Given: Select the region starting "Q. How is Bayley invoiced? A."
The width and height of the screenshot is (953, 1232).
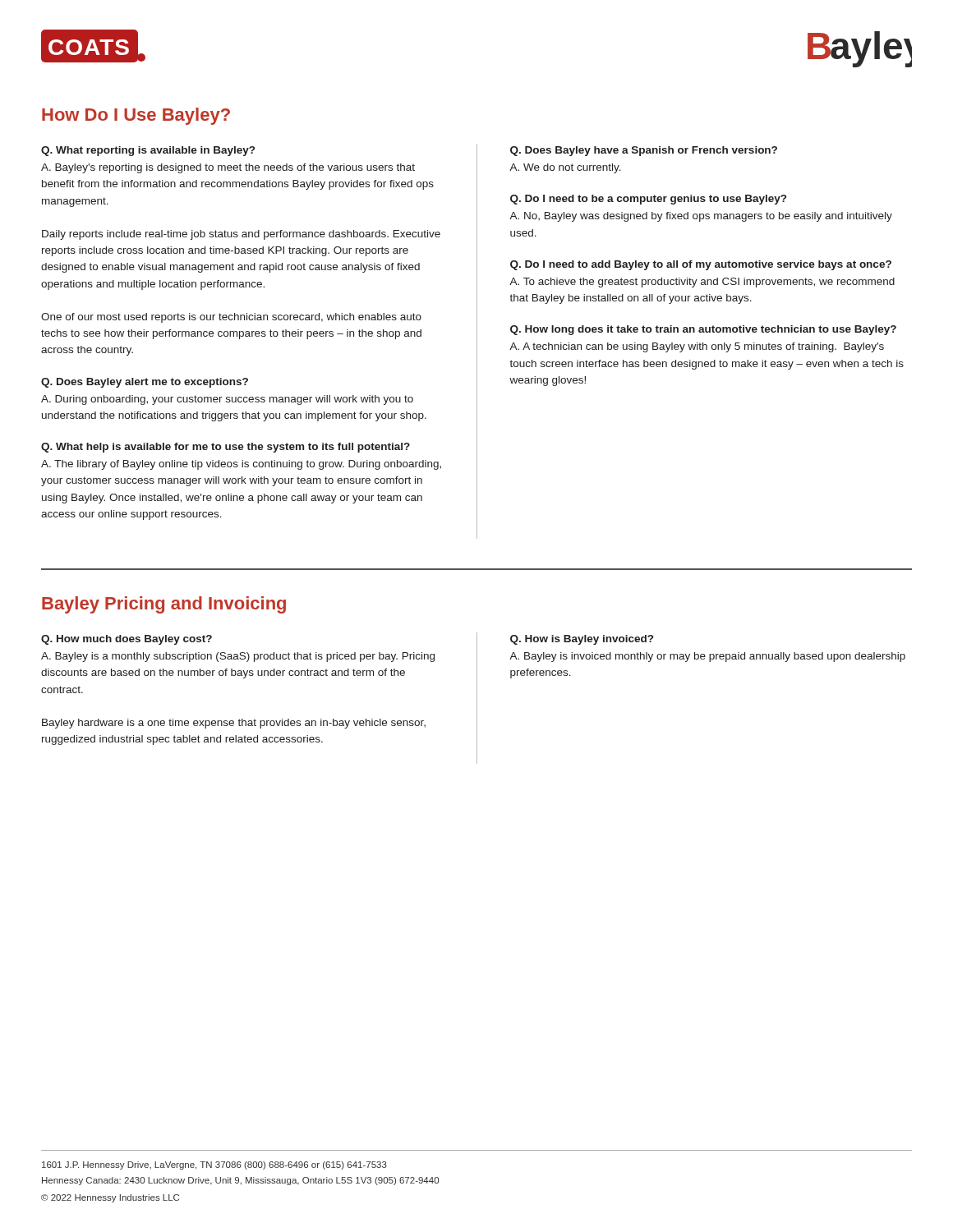Looking at the screenshot, I should [711, 657].
